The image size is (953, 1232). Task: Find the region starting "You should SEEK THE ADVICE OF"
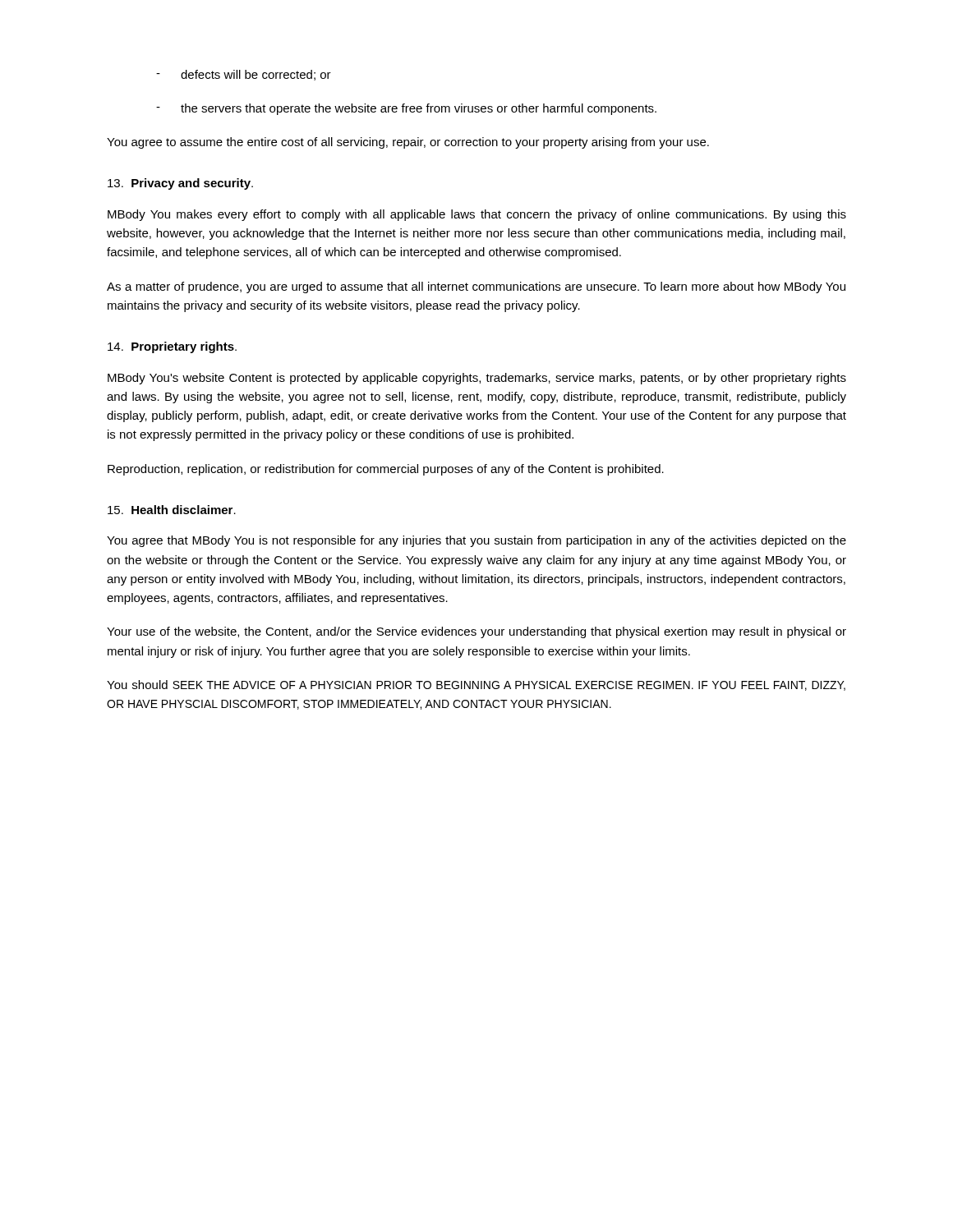pyautogui.click(x=476, y=694)
